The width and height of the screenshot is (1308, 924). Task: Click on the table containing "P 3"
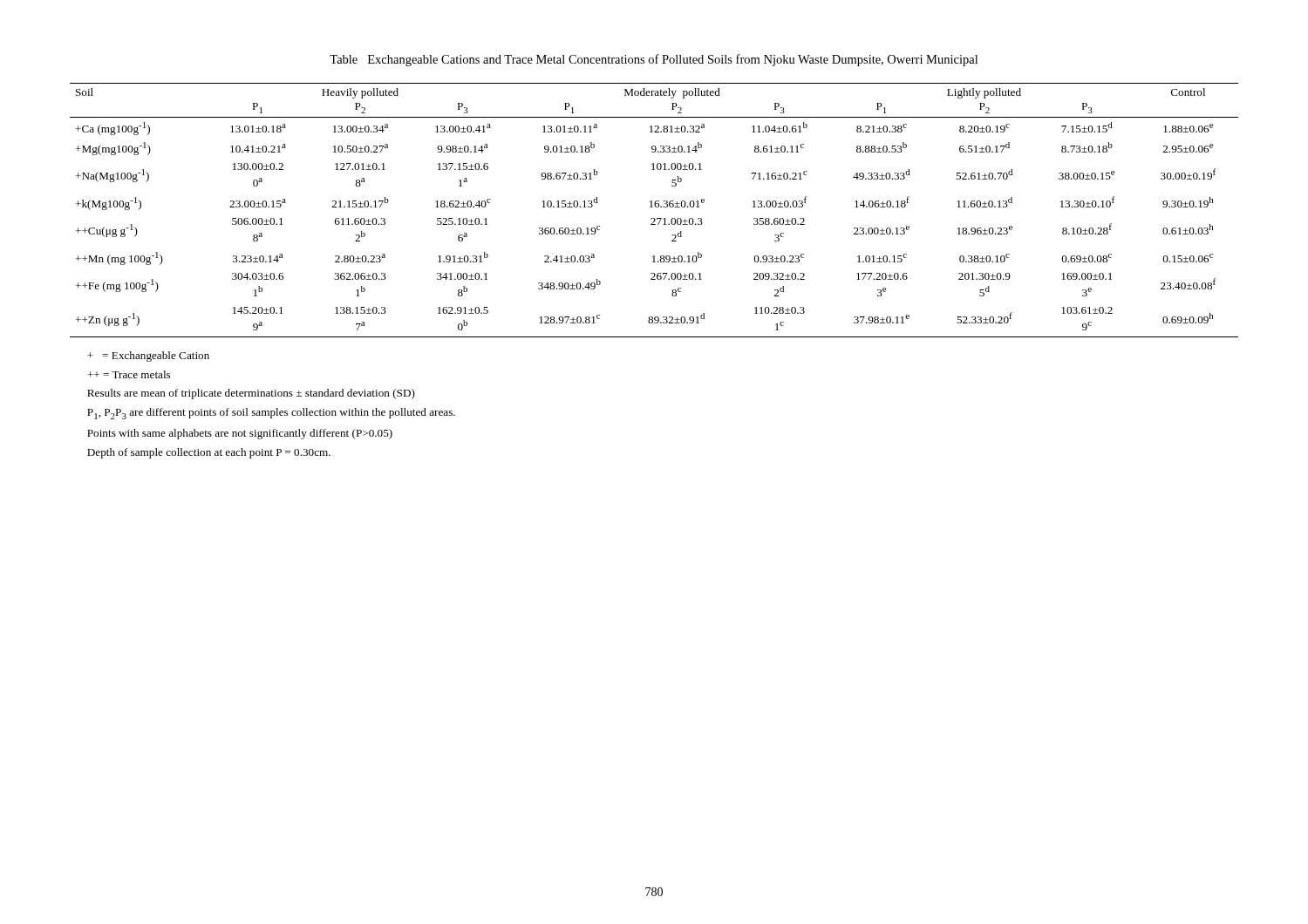point(654,210)
